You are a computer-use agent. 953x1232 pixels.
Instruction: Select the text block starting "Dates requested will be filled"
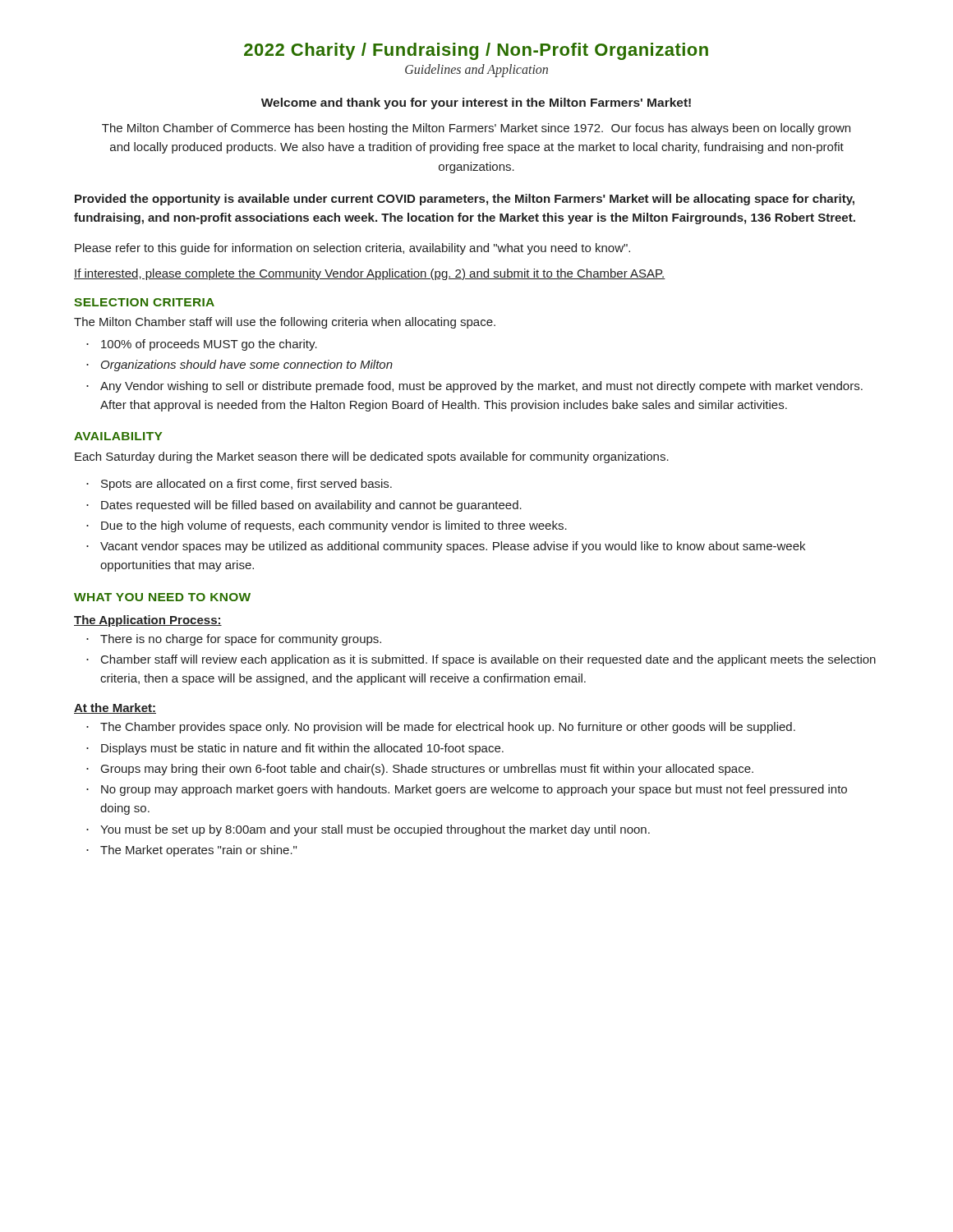click(311, 504)
